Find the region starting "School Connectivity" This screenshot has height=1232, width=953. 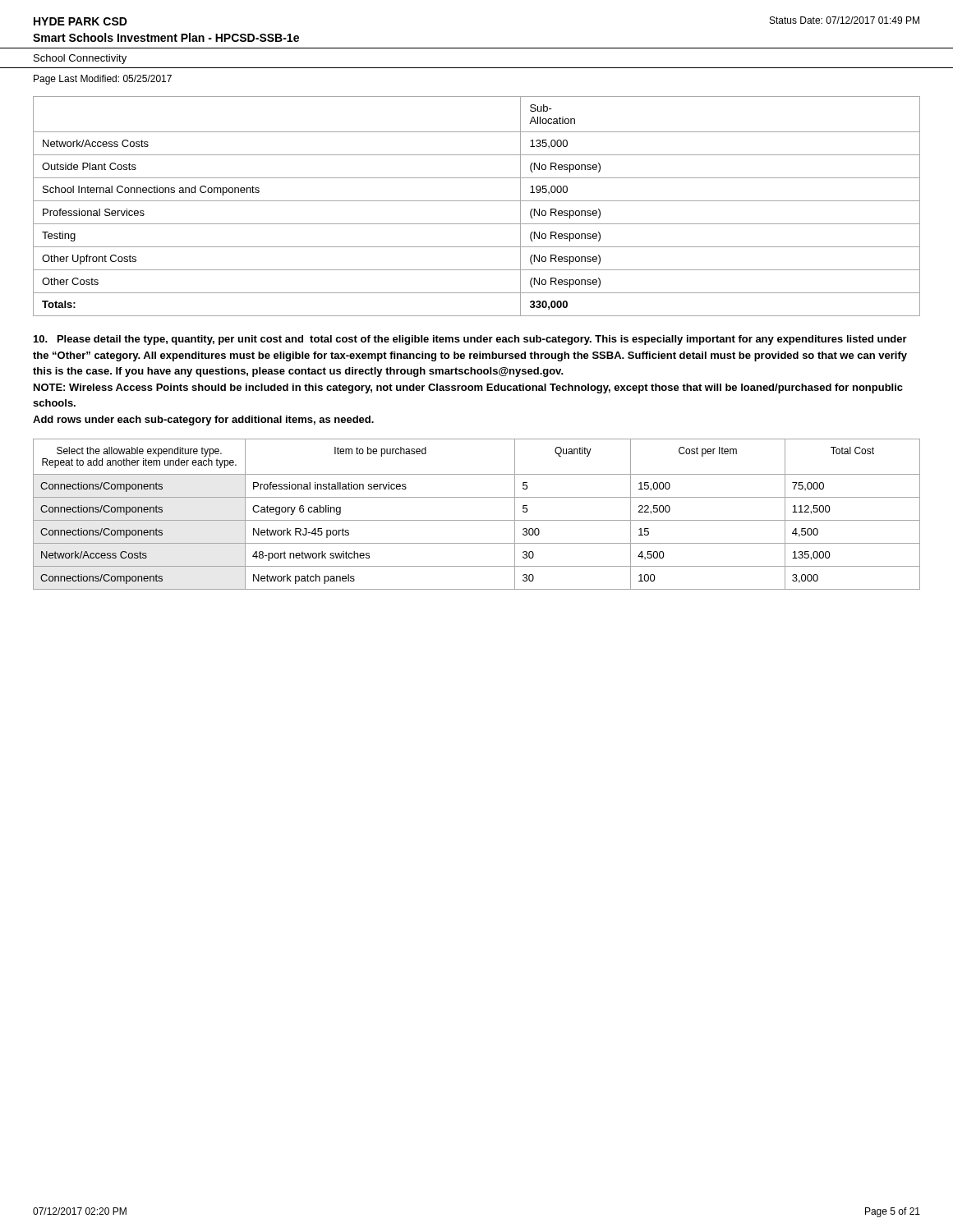(80, 58)
